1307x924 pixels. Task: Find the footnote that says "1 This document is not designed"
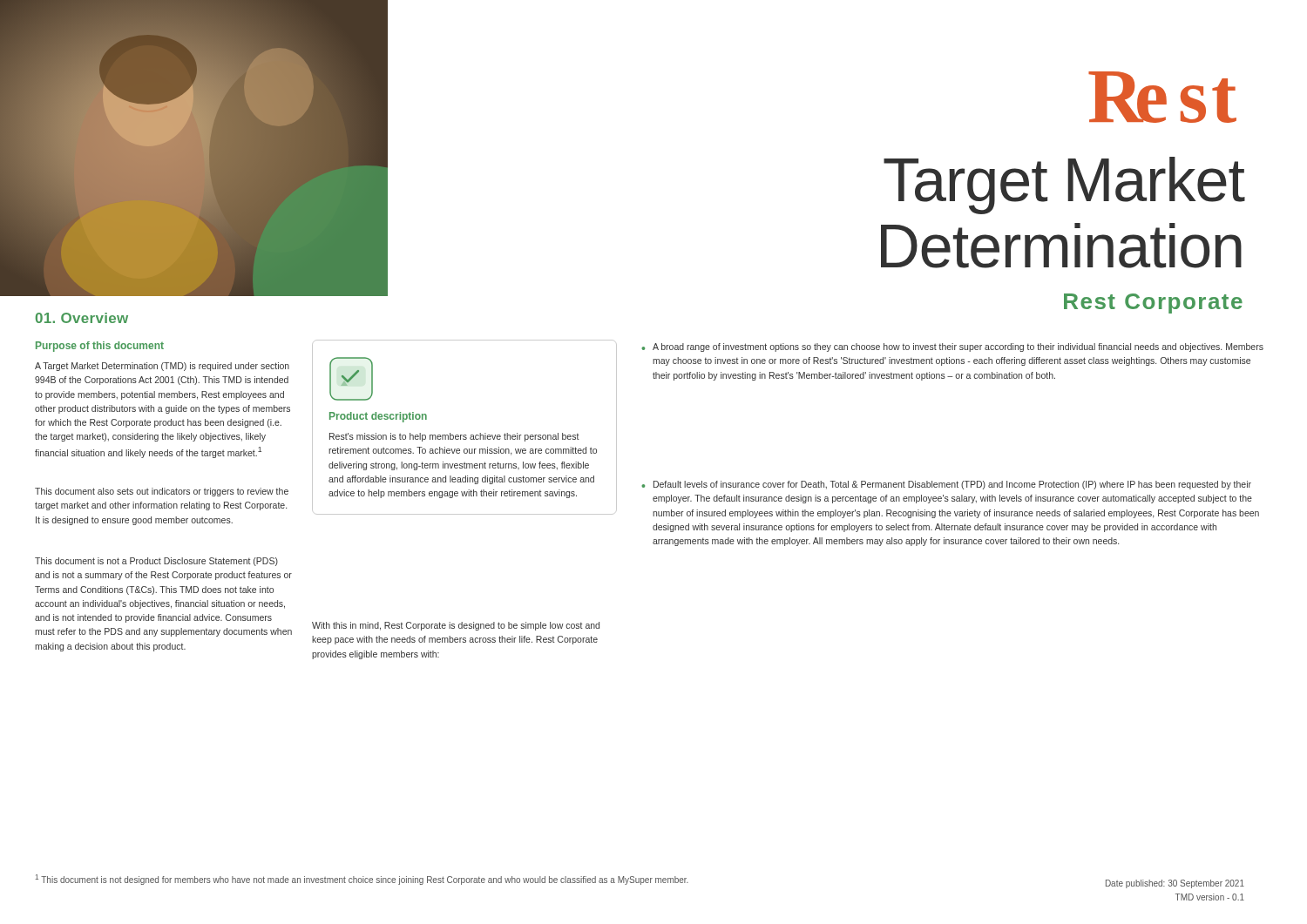point(362,879)
